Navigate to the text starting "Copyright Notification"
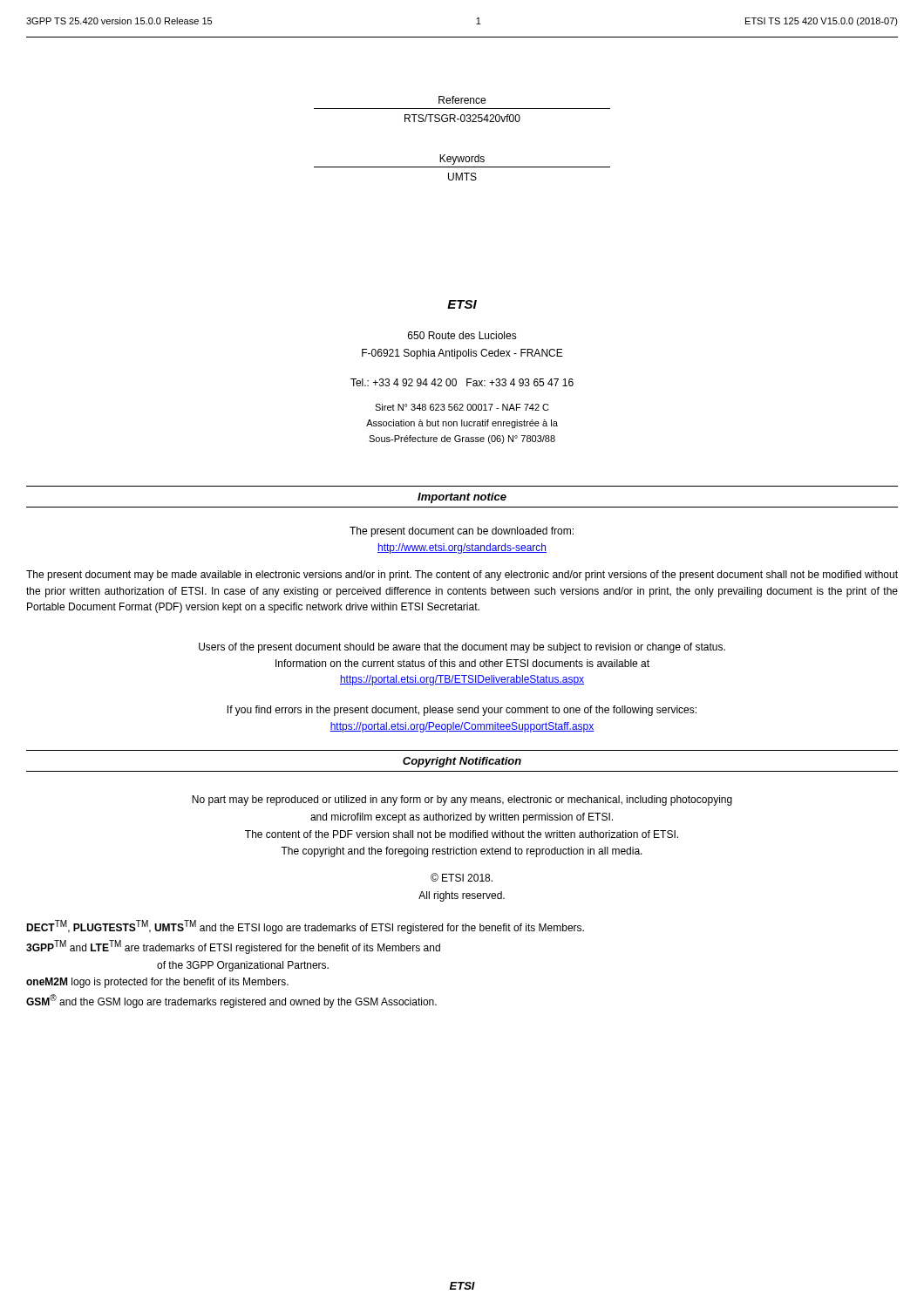The image size is (924, 1308). pyautogui.click(x=462, y=761)
